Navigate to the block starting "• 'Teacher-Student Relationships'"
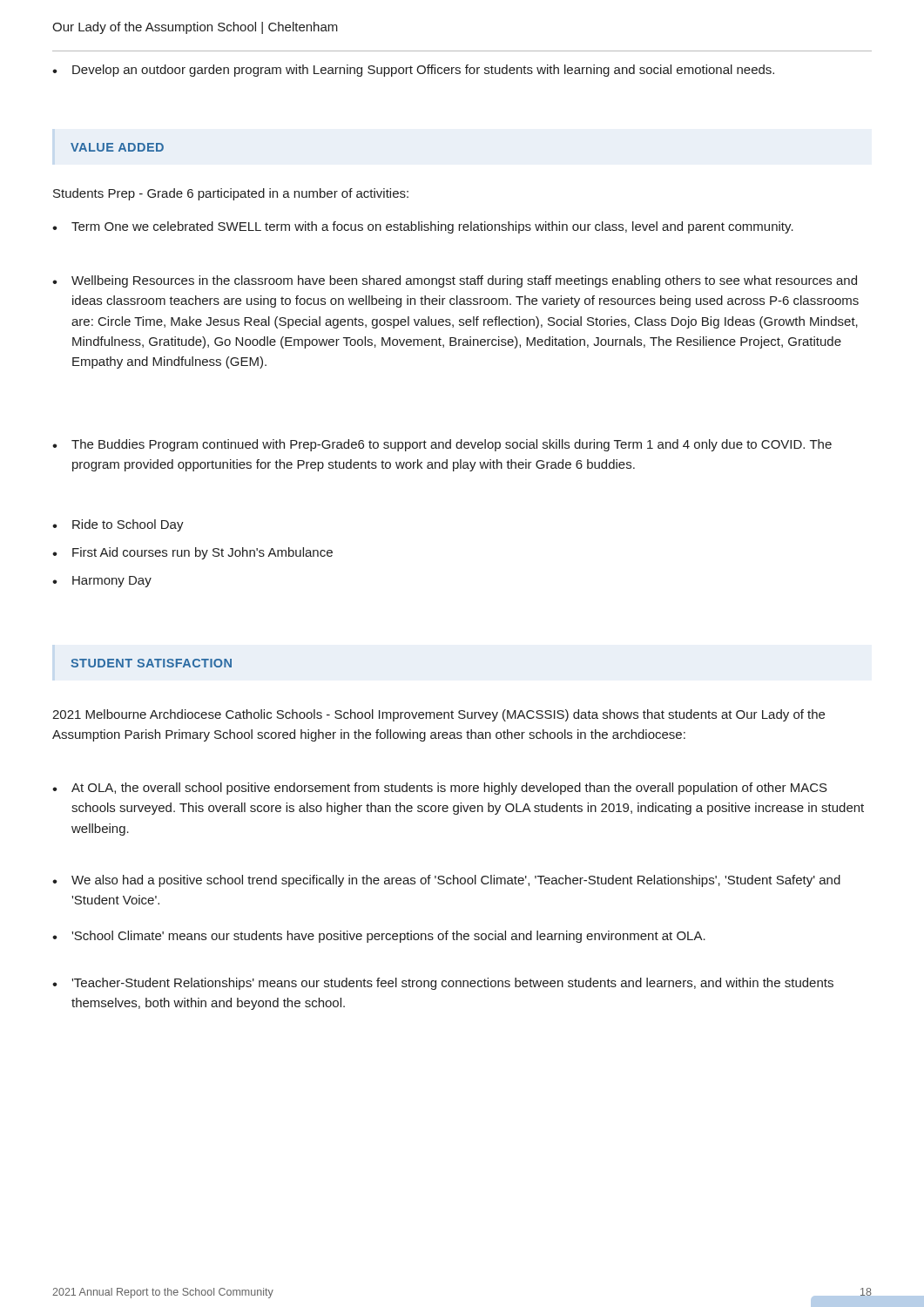Viewport: 924px width, 1307px height. 462,993
